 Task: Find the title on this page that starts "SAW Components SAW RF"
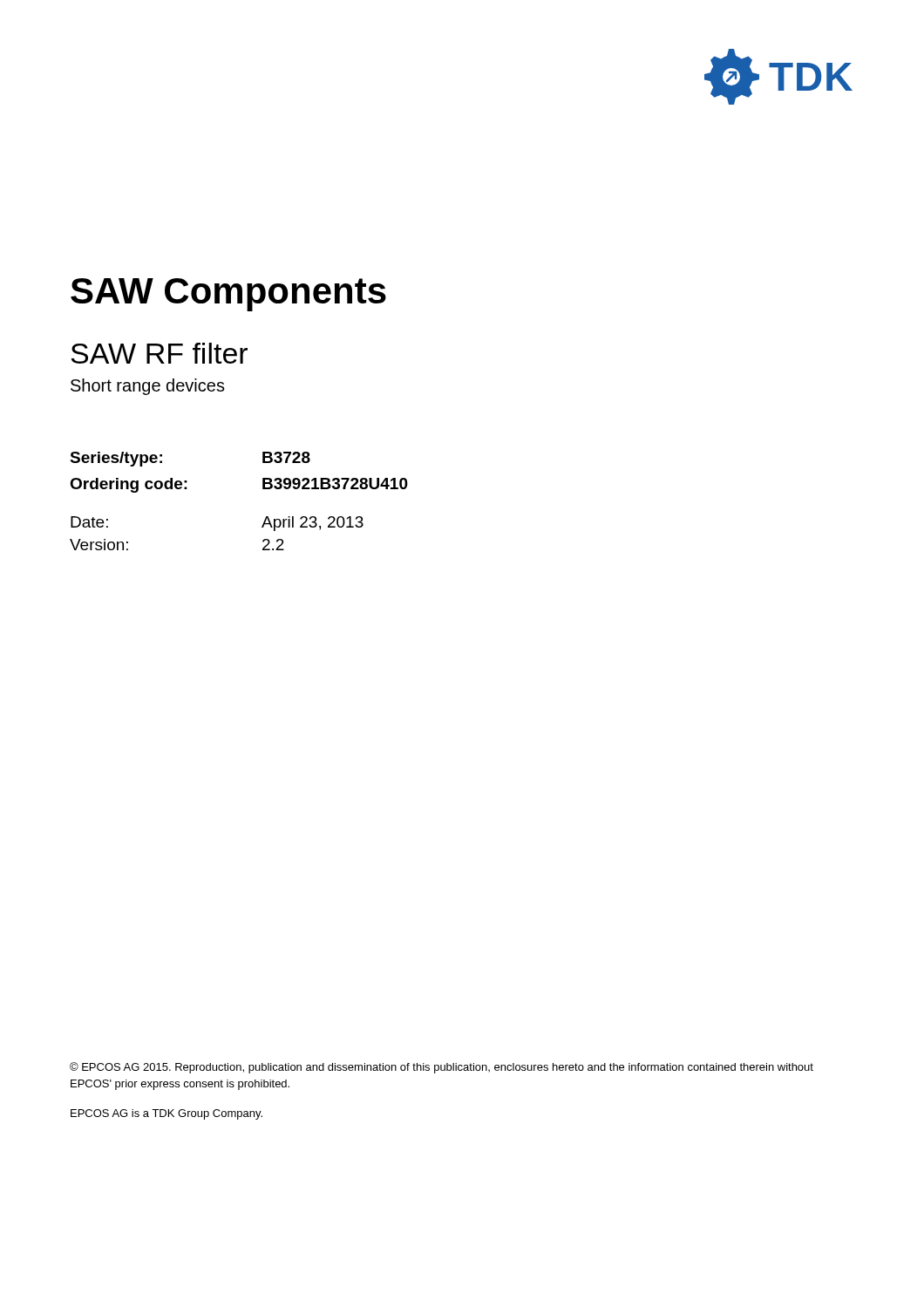[228, 295]
